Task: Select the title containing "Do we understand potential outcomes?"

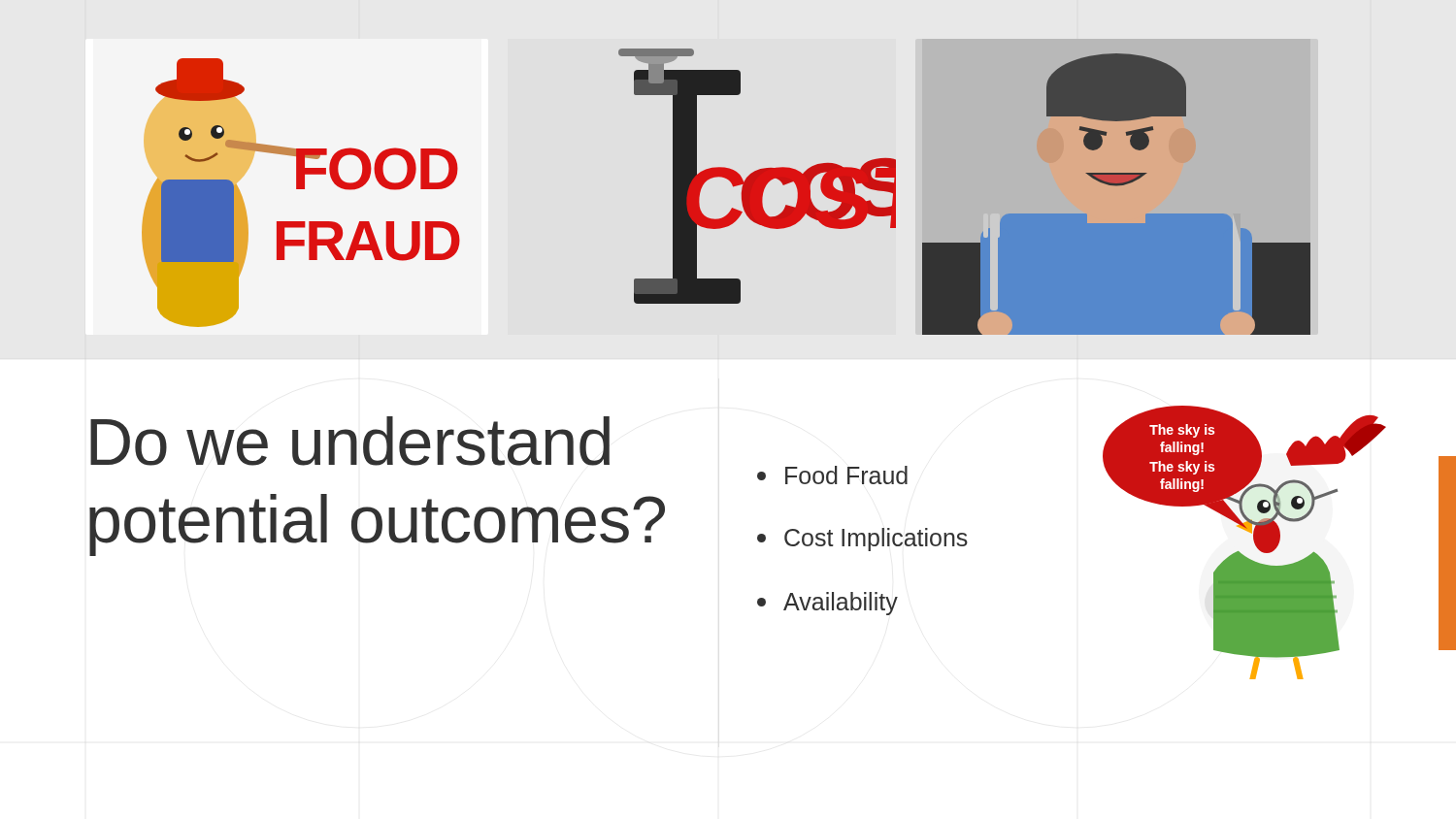Action: [376, 480]
